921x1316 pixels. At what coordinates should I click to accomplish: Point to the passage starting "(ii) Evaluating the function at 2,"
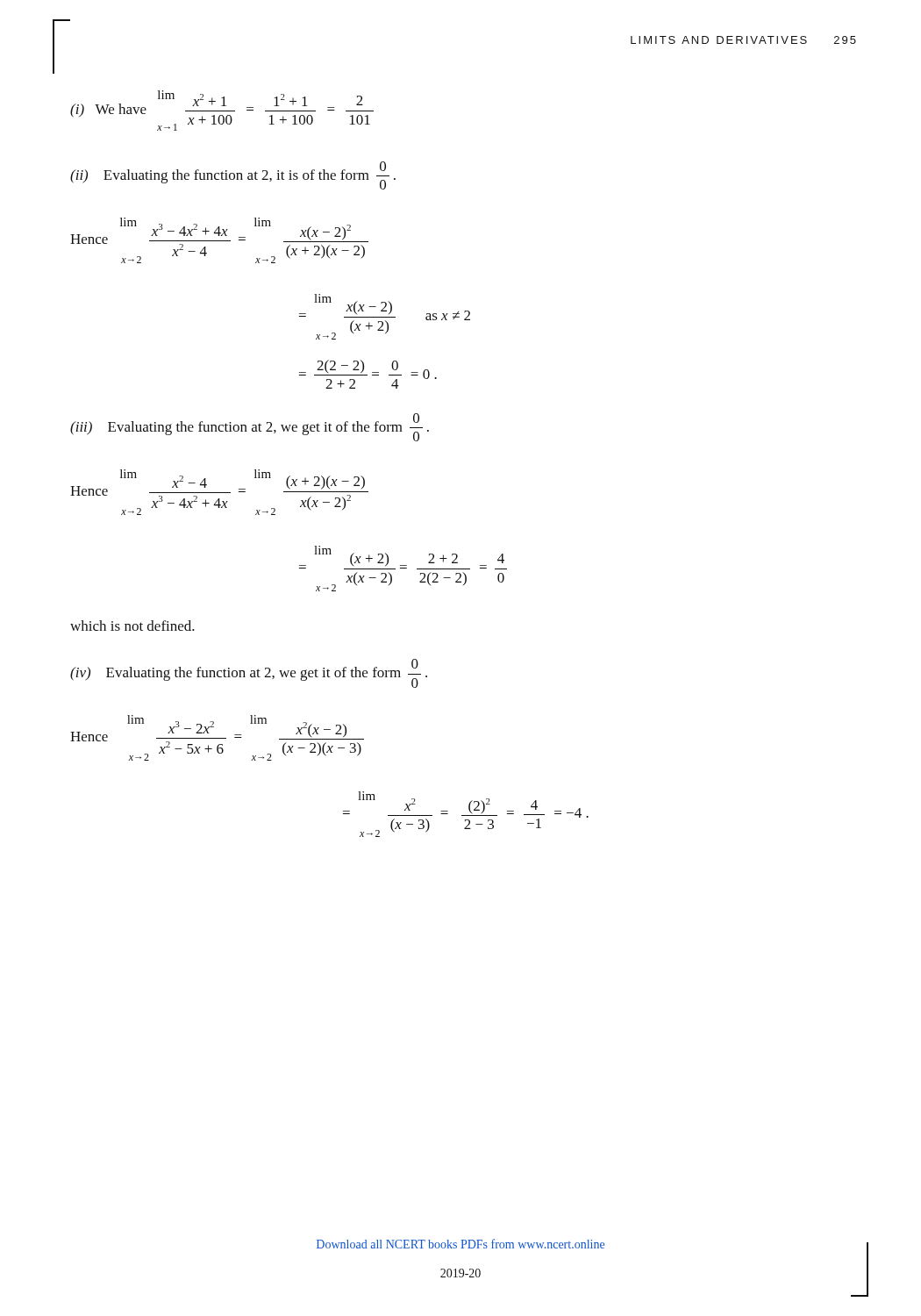(x=233, y=176)
